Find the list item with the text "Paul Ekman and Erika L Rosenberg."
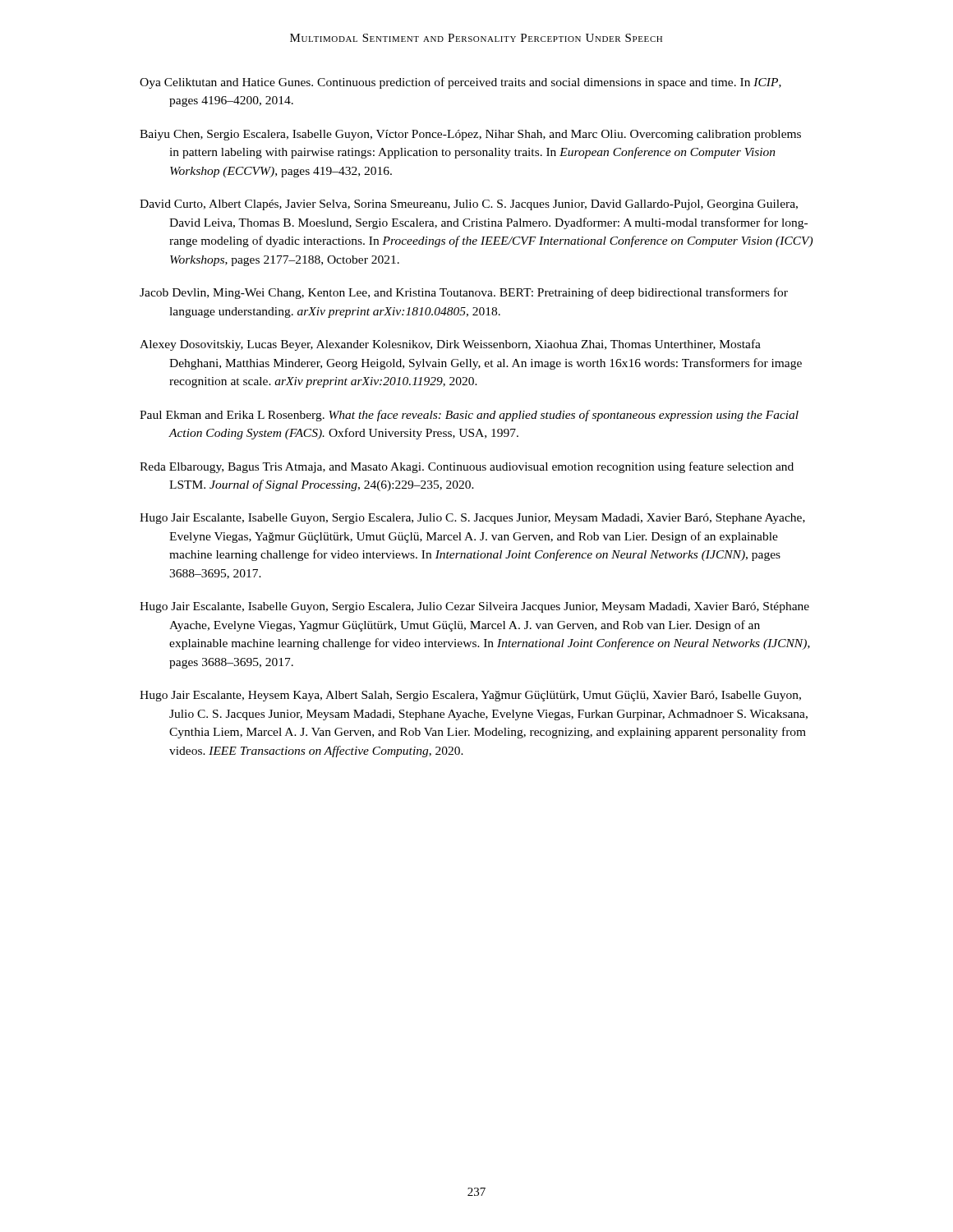Image resolution: width=953 pixels, height=1232 pixels. pos(469,423)
